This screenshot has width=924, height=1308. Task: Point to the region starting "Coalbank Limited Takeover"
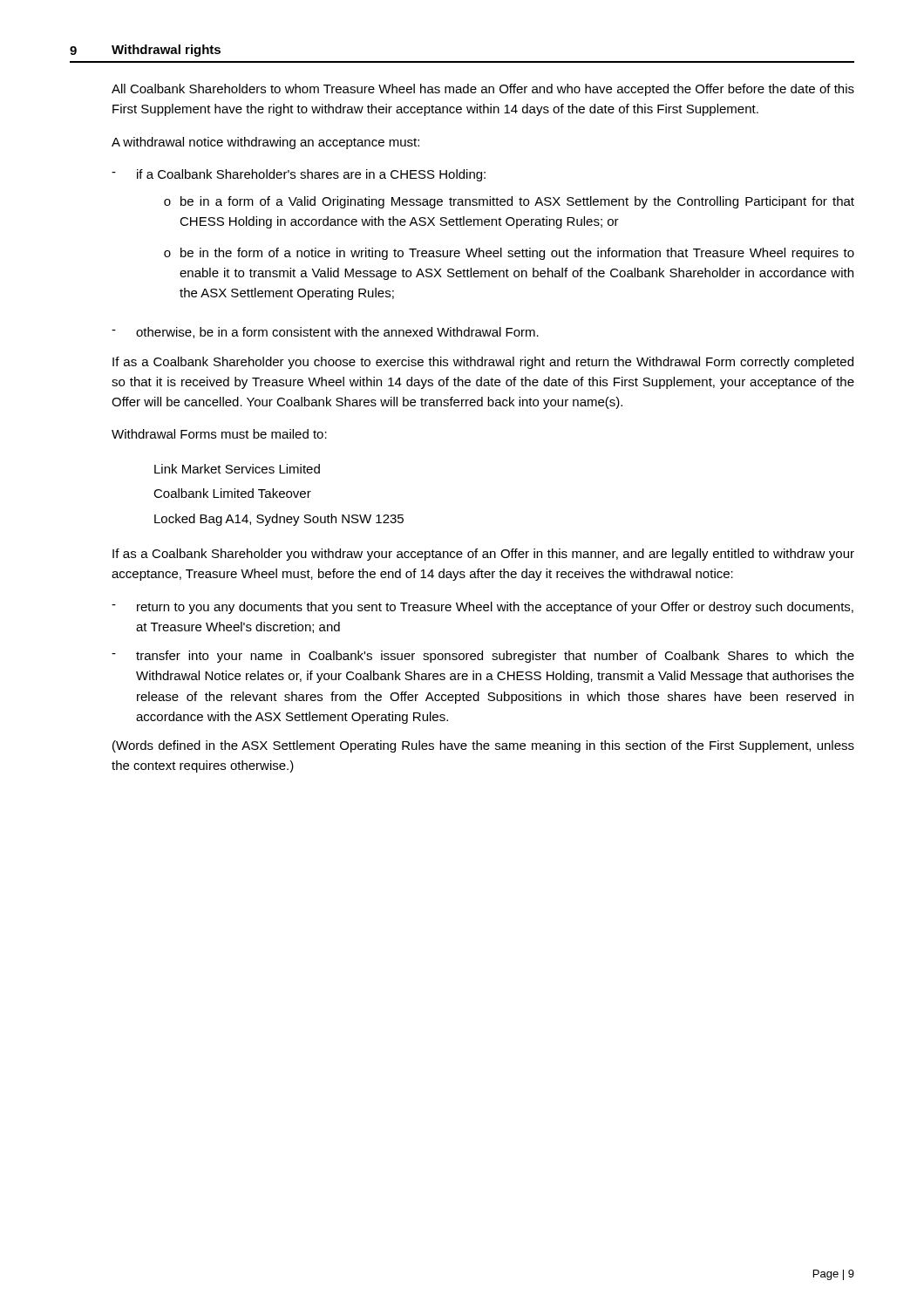coord(232,493)
